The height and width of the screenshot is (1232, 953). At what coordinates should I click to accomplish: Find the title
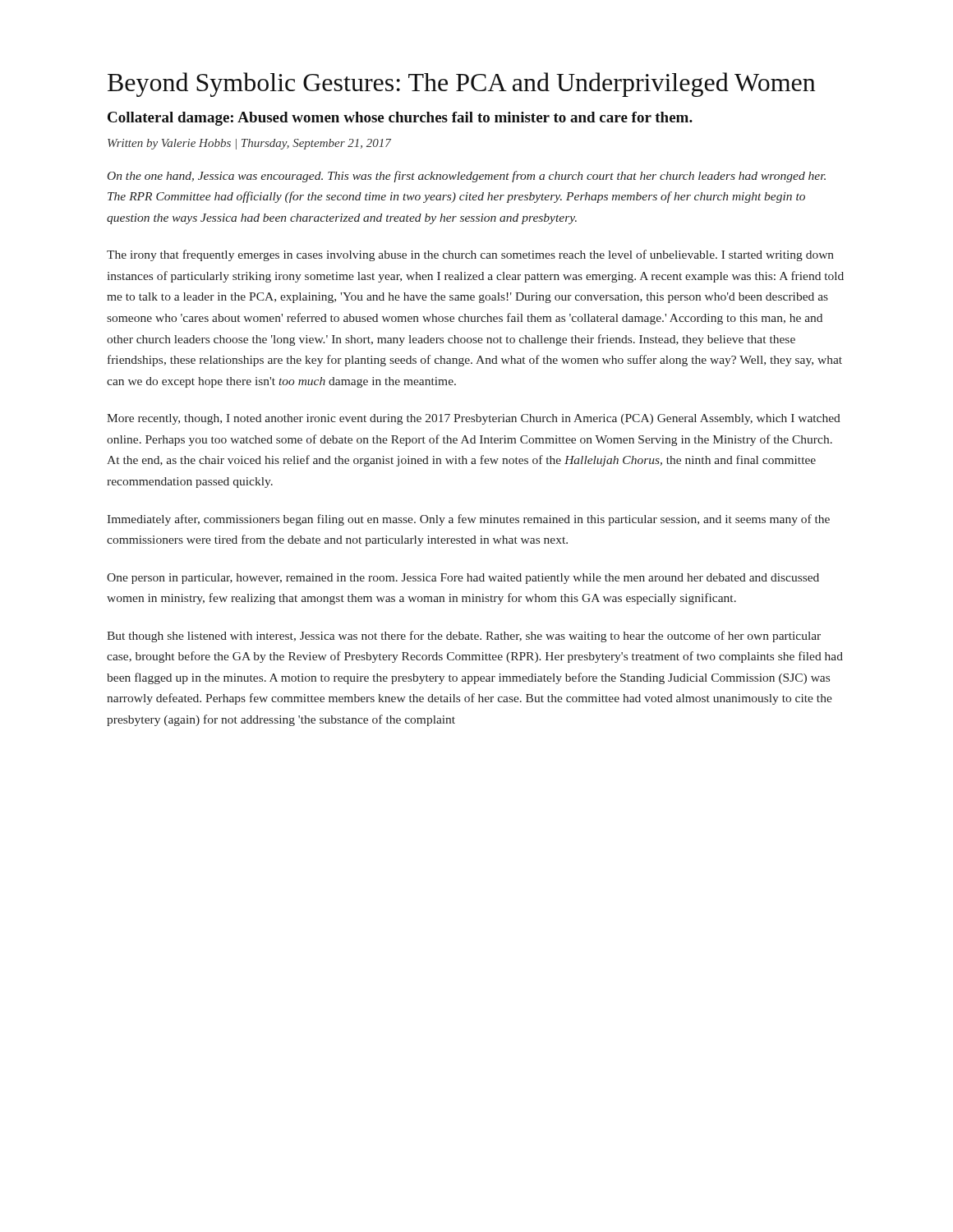461,82
